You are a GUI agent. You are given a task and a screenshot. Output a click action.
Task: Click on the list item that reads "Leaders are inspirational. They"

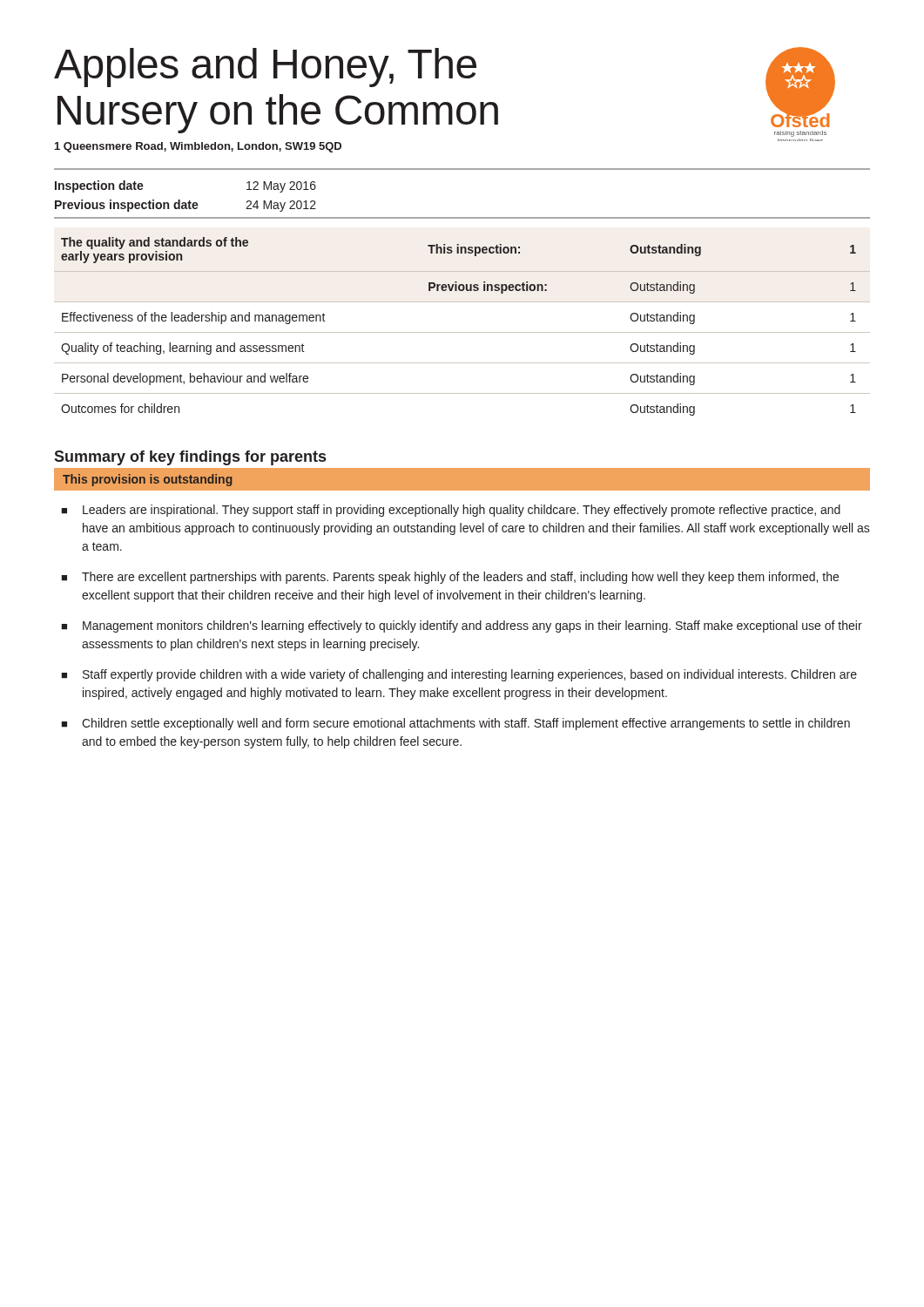pos(476,528)
